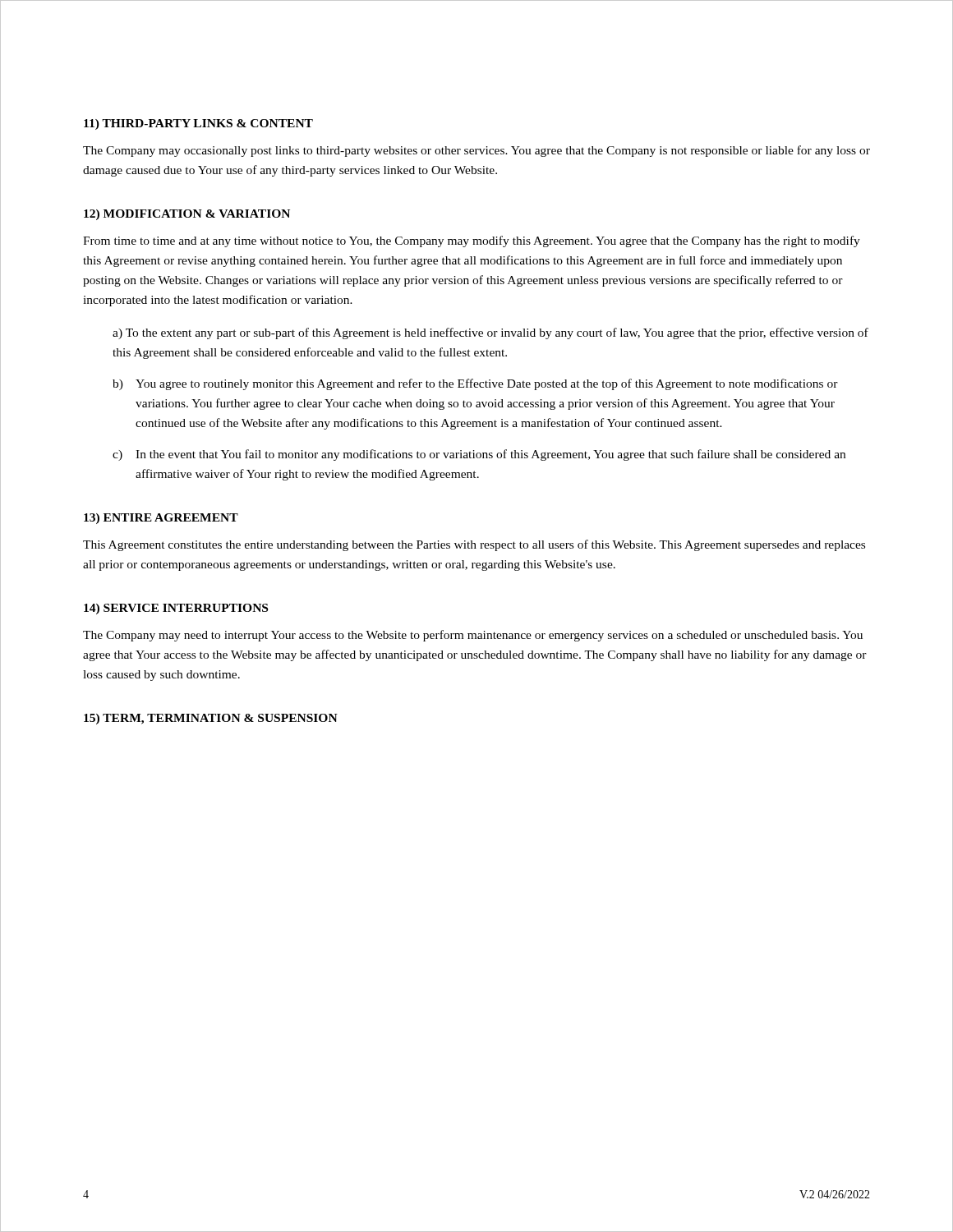Locate the text block with the text "From time to time"
Image resolution: width=953 pixels, height=1232 pixels.
pyautogui.click(x=471, y=270)
